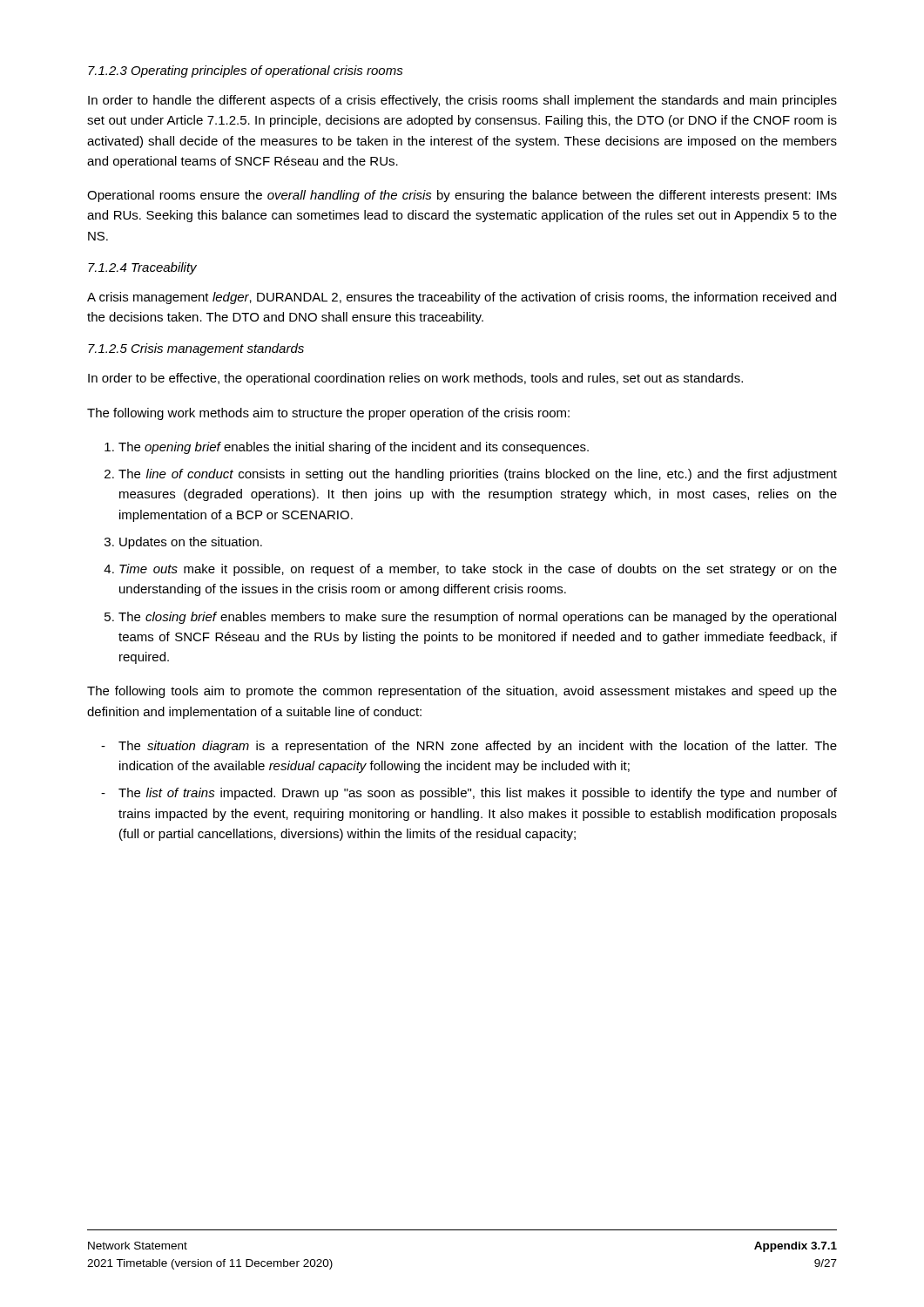Image resolution: width=924 pixels, height=1307 pixels.
Task: Click the section header that begins "7.1.2.3 Operating principles of"
Action: point(245,70)
